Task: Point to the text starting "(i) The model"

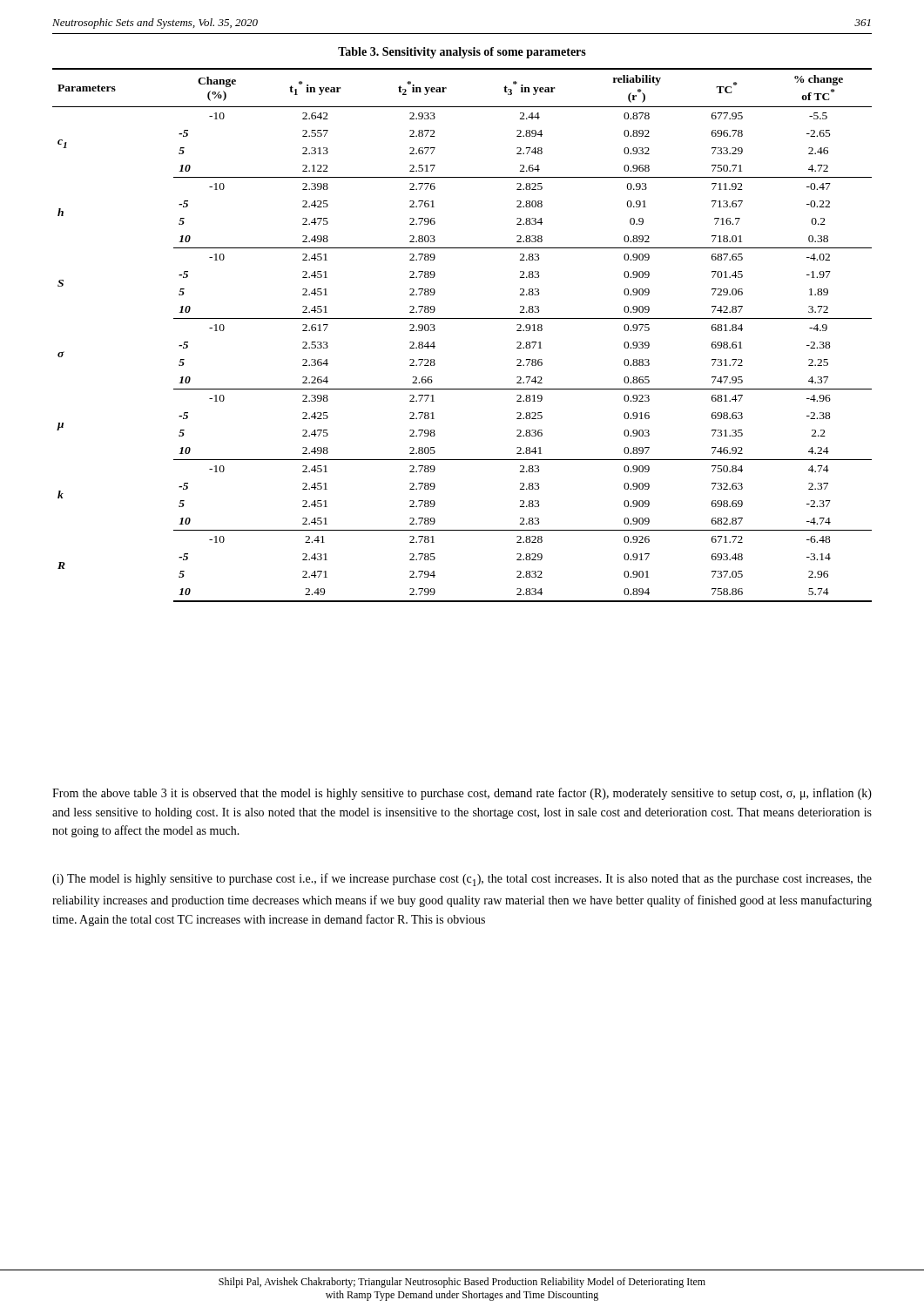Action: pos(462,899)
